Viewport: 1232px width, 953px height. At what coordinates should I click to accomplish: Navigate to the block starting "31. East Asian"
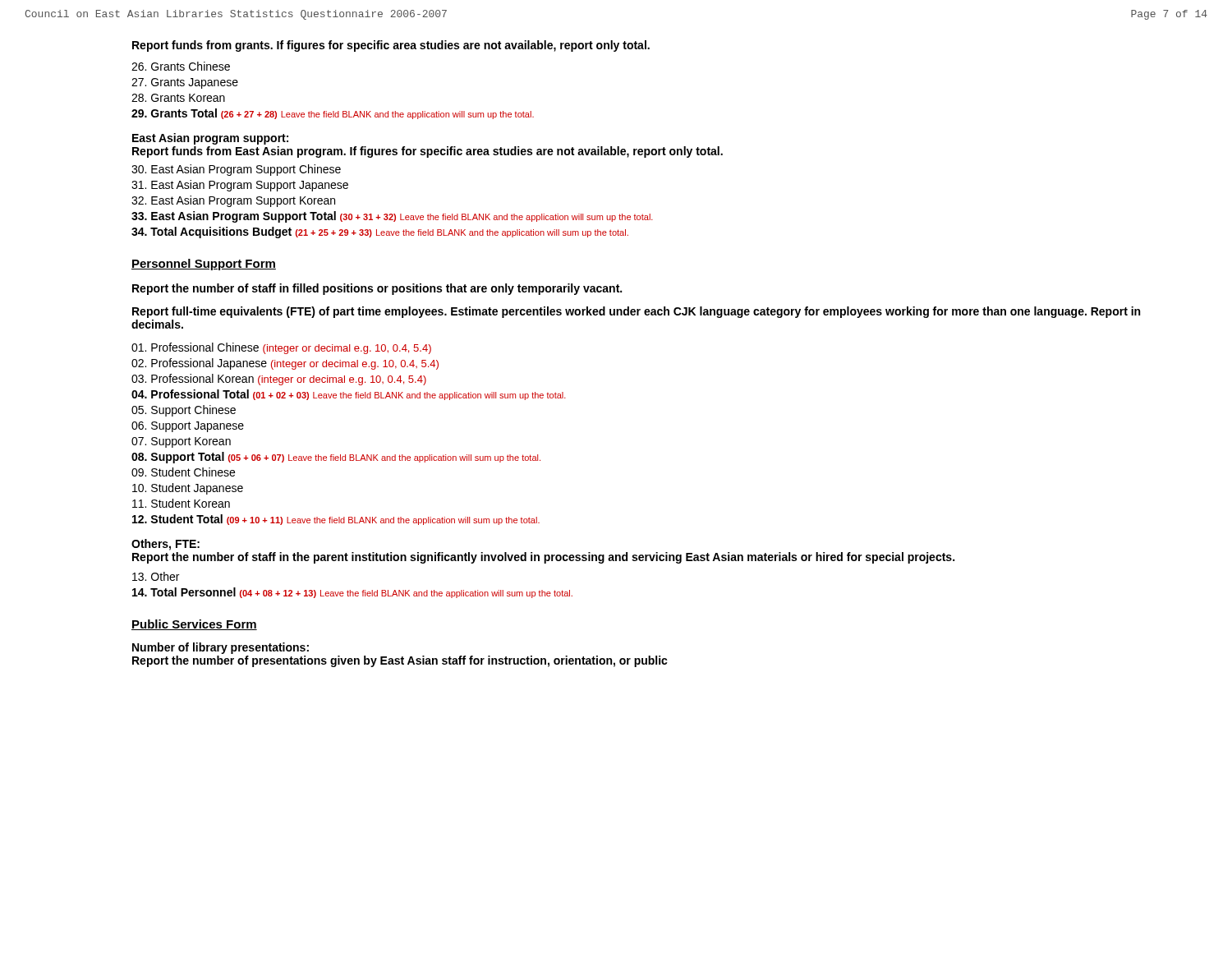[240, 185]
